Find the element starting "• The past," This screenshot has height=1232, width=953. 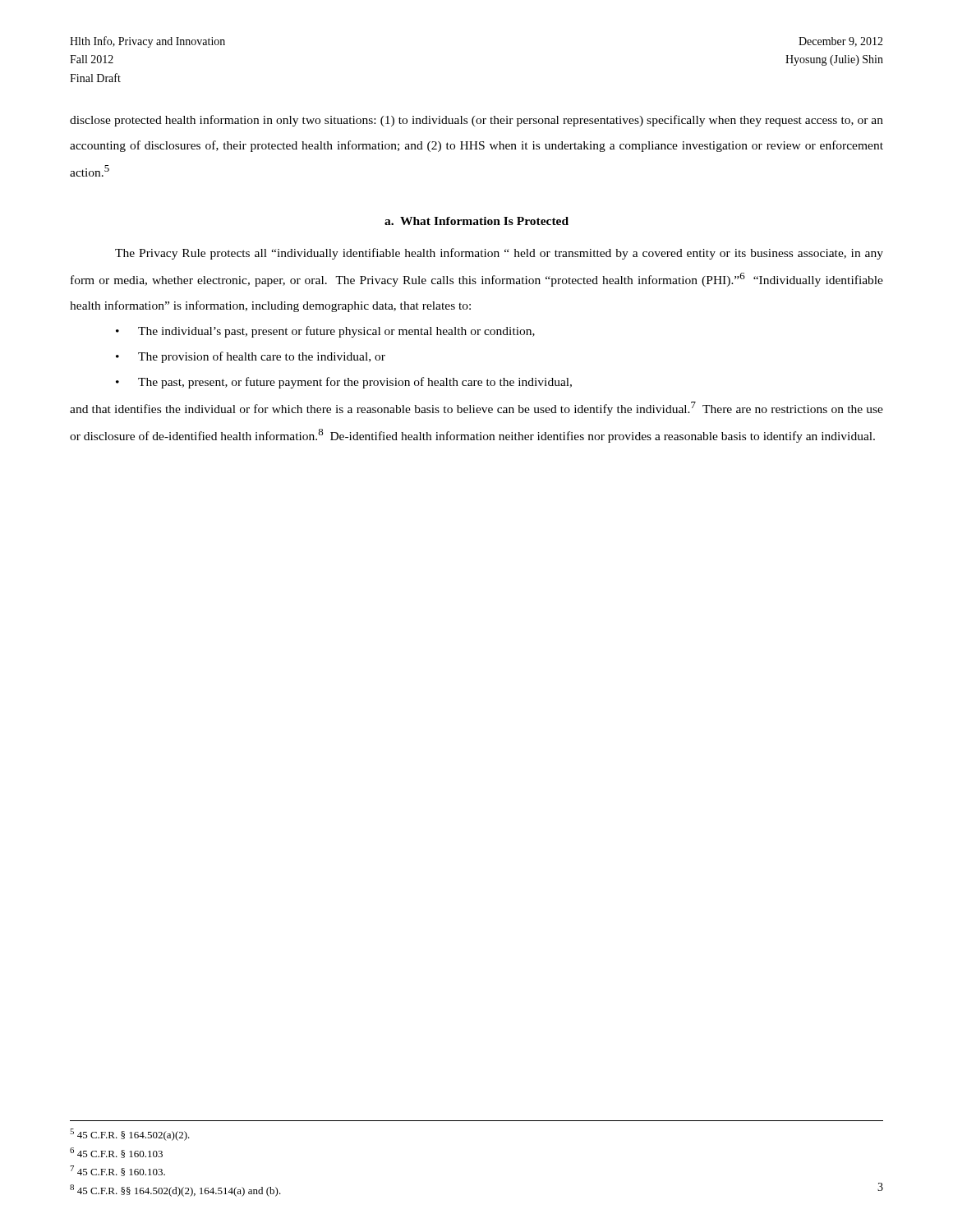point(344,382)
